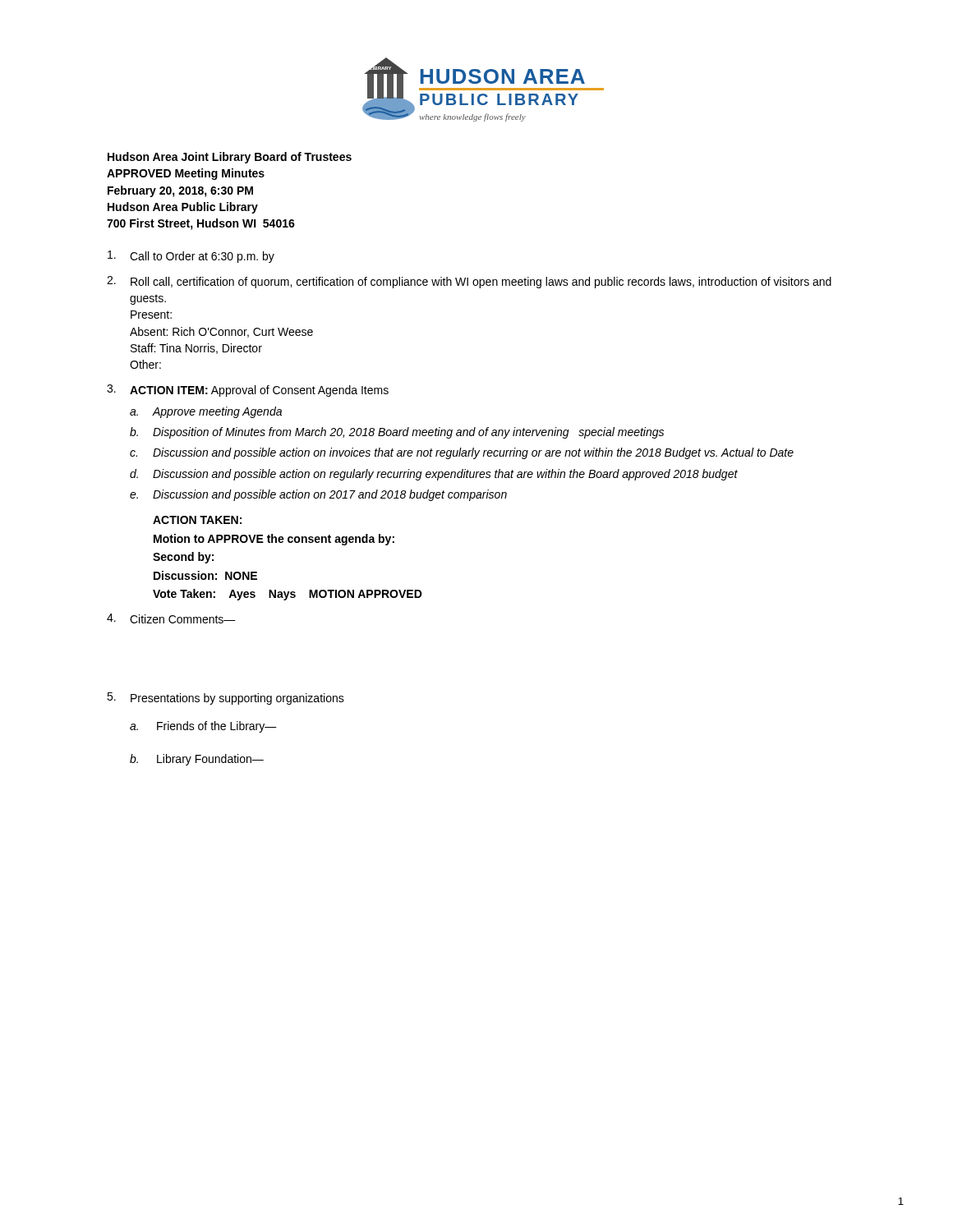The width and height of the screenshot is (953, 1232).
Task: Select the passage starting "e. Discussion and"
Action: (x=500, y=495)
